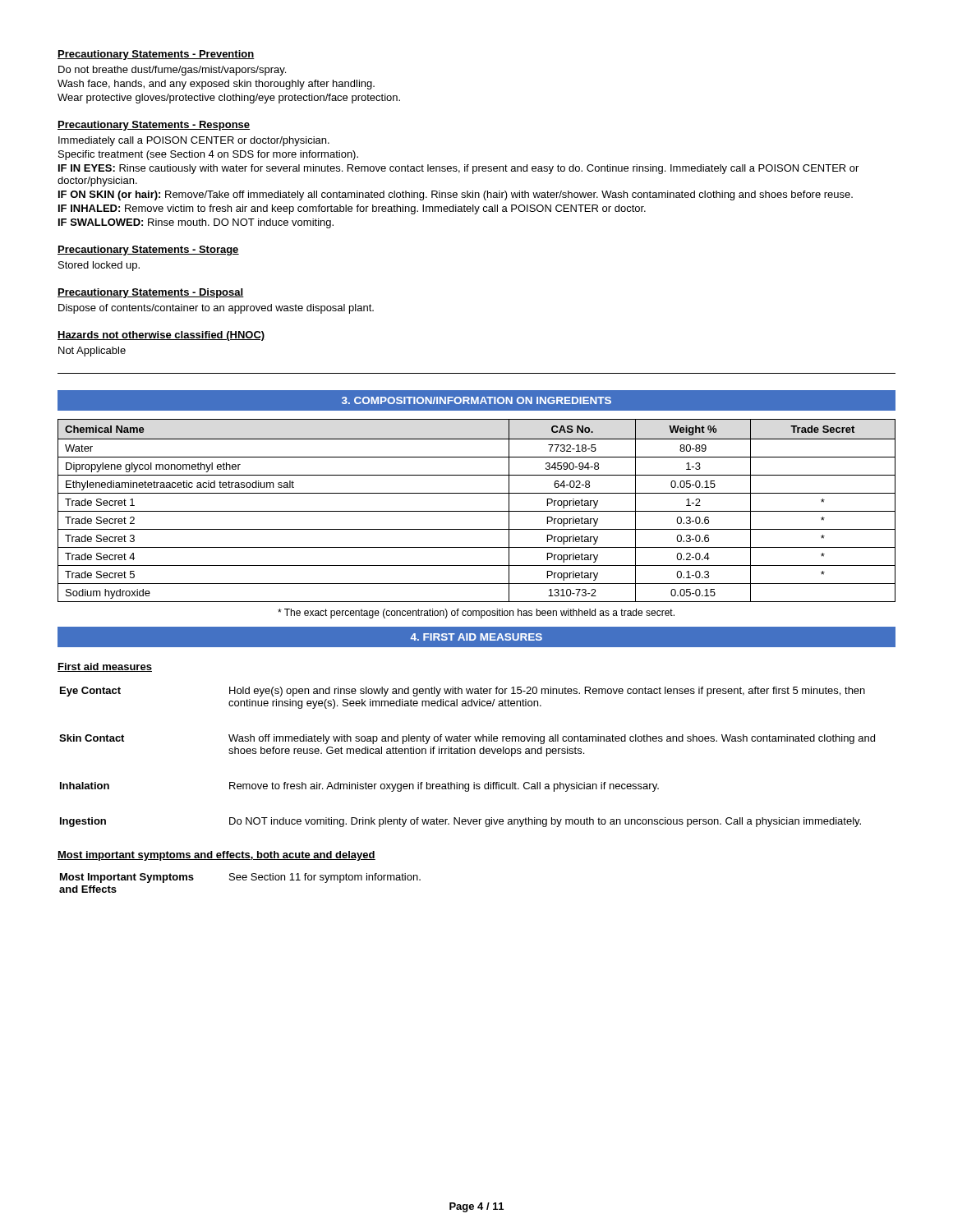953x1232 pixels.
Task: Click on the text starting "3. COMPOSITION/INFORMATION ON"
Action: [x=476, y=400]
